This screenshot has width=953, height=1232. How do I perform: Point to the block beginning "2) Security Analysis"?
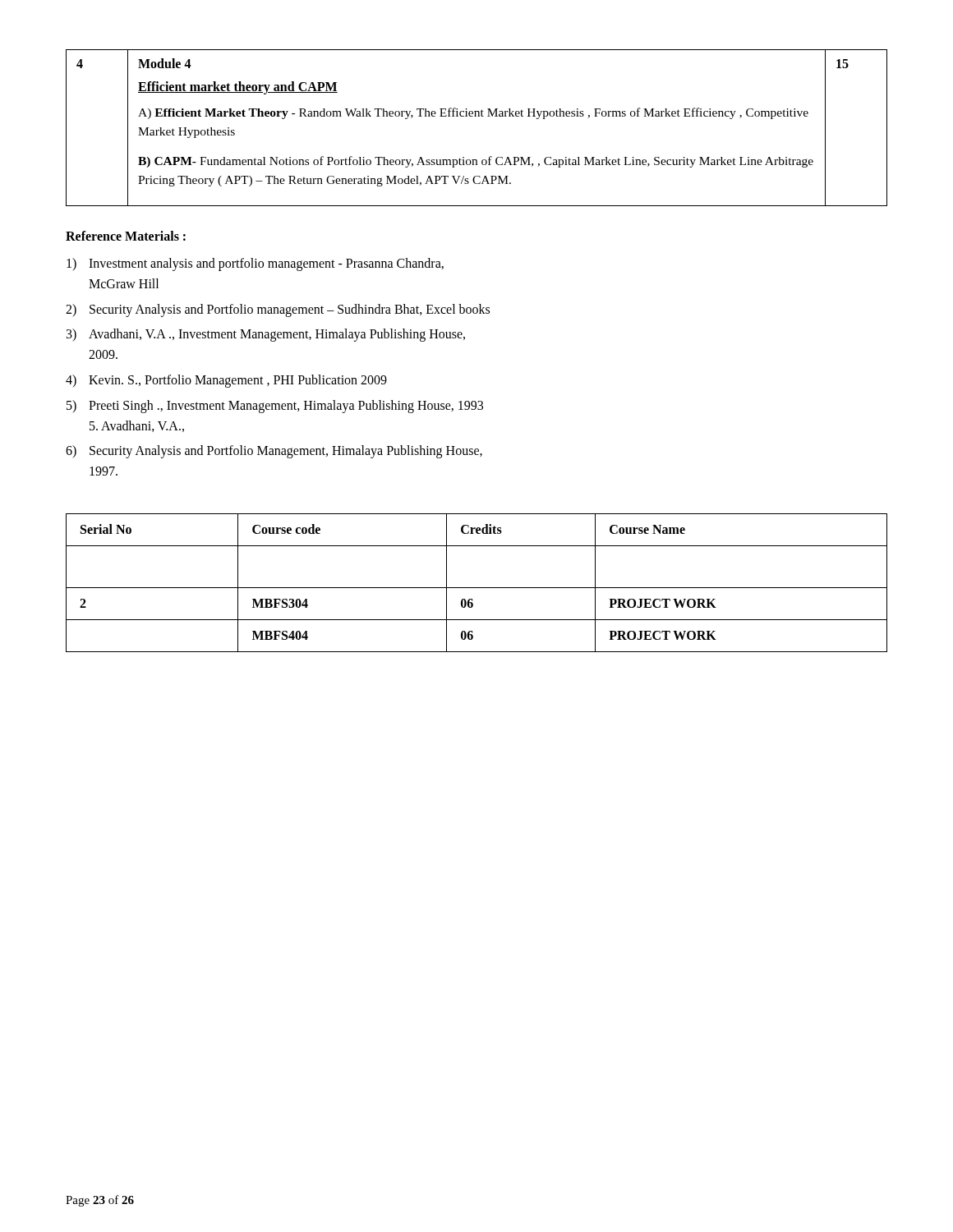(x=476, y=310)
